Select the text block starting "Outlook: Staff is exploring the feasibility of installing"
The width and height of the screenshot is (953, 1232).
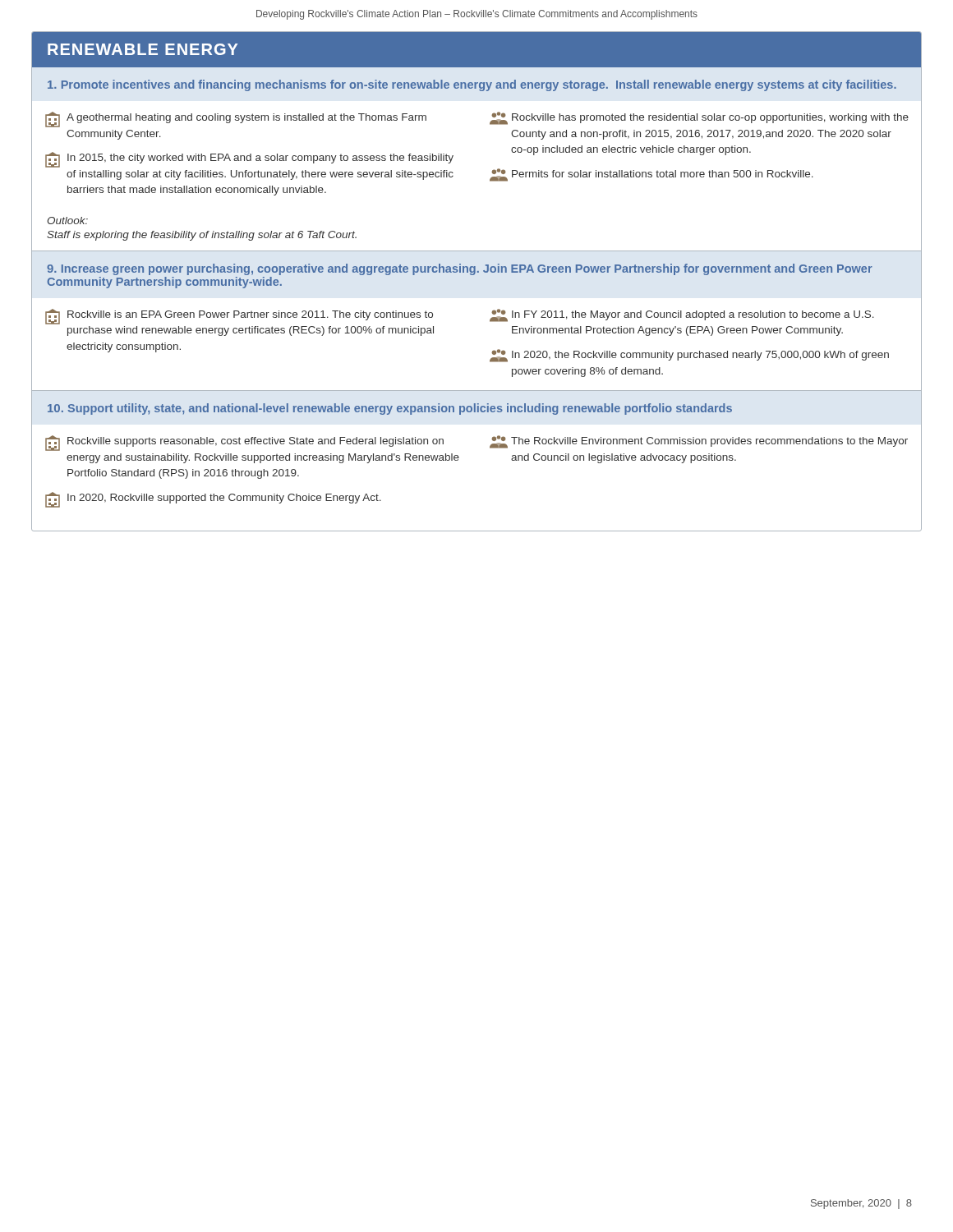pyautogui.click(x=67, y=221)
